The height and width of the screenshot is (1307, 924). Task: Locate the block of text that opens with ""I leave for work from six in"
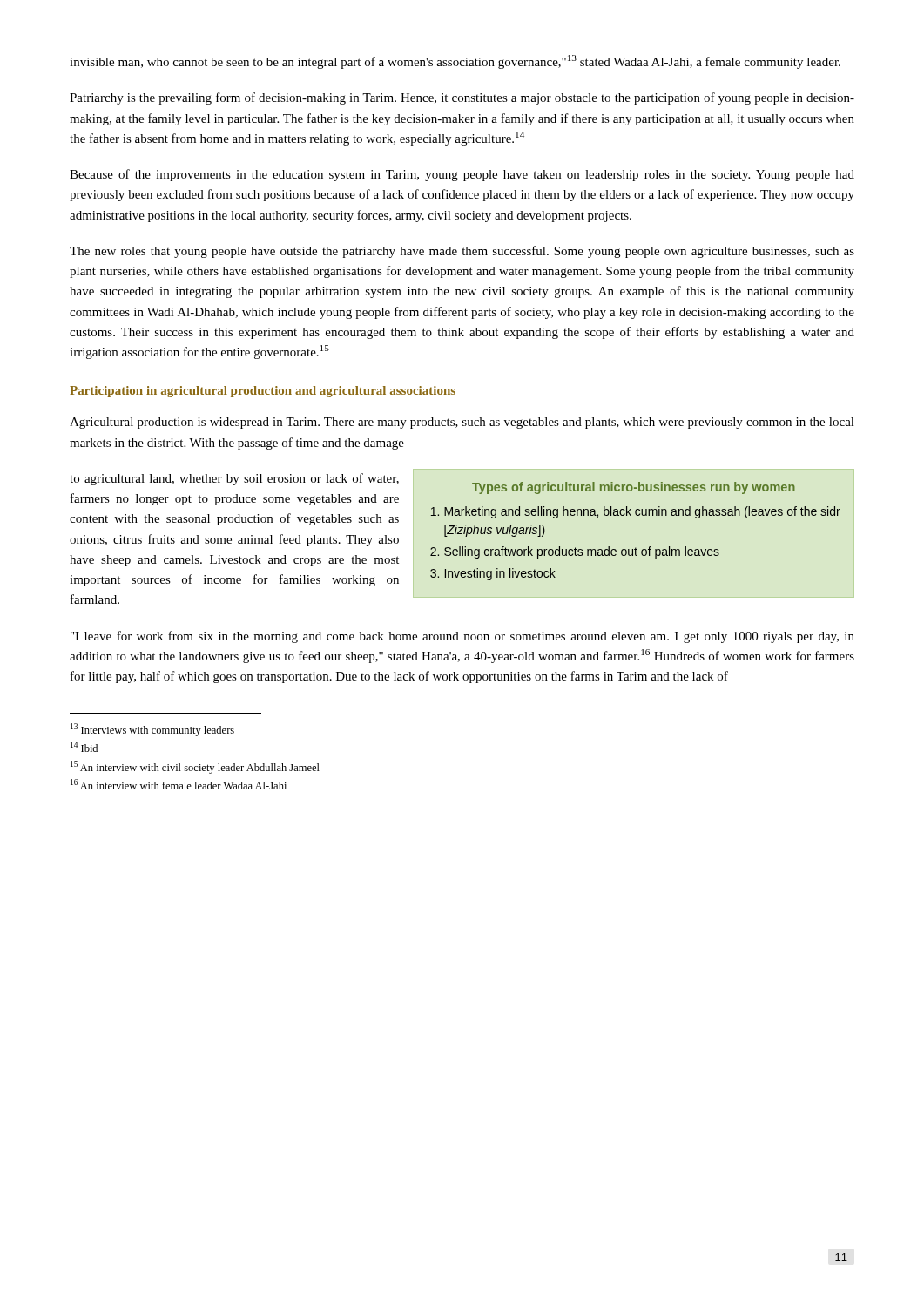[x=462, y=656]
